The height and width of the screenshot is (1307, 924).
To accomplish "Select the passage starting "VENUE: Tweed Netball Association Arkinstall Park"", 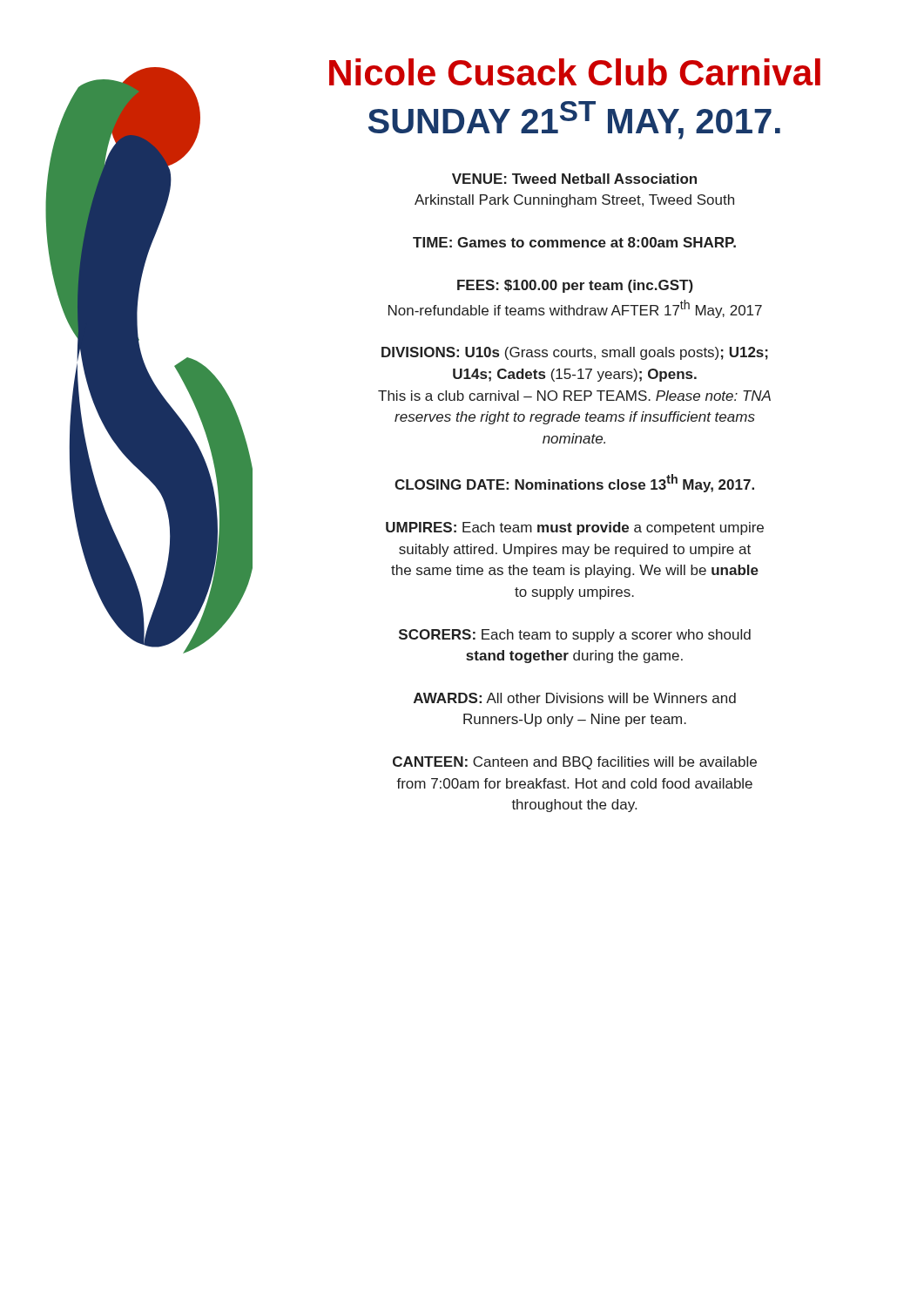I will tap(575, 189).
